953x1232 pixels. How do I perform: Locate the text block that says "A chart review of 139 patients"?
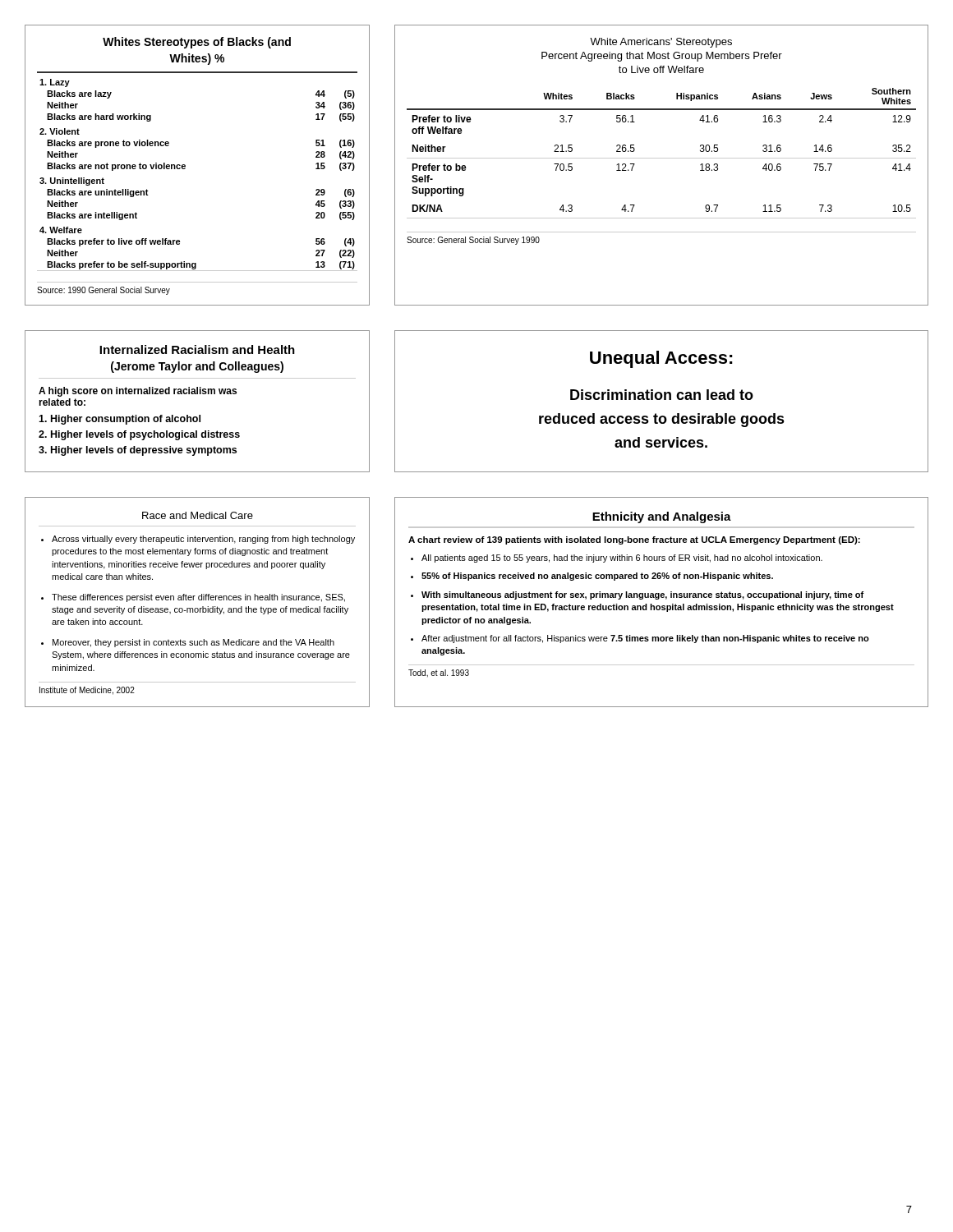click(634, 540)
